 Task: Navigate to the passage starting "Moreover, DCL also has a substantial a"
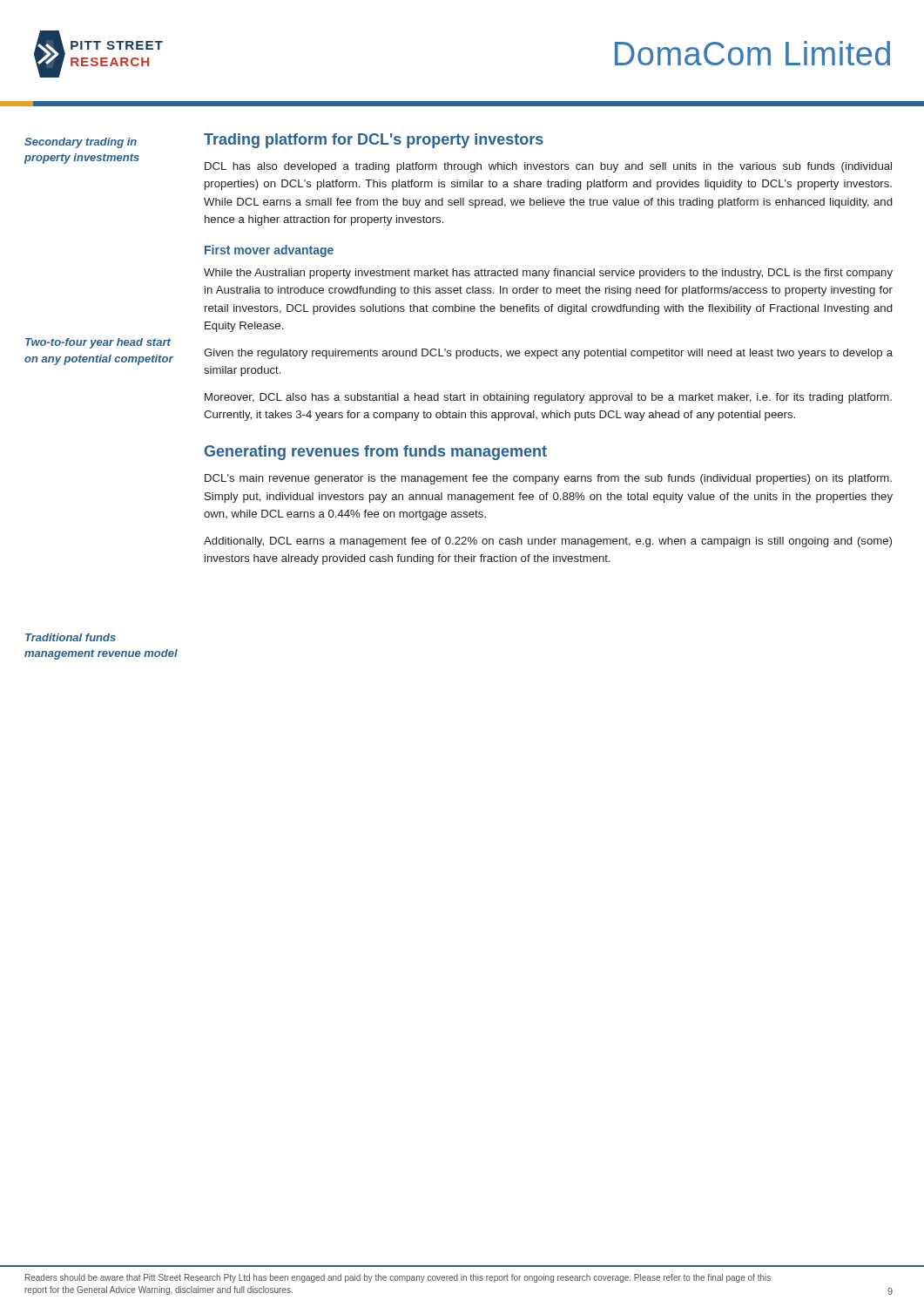point(548,405)
